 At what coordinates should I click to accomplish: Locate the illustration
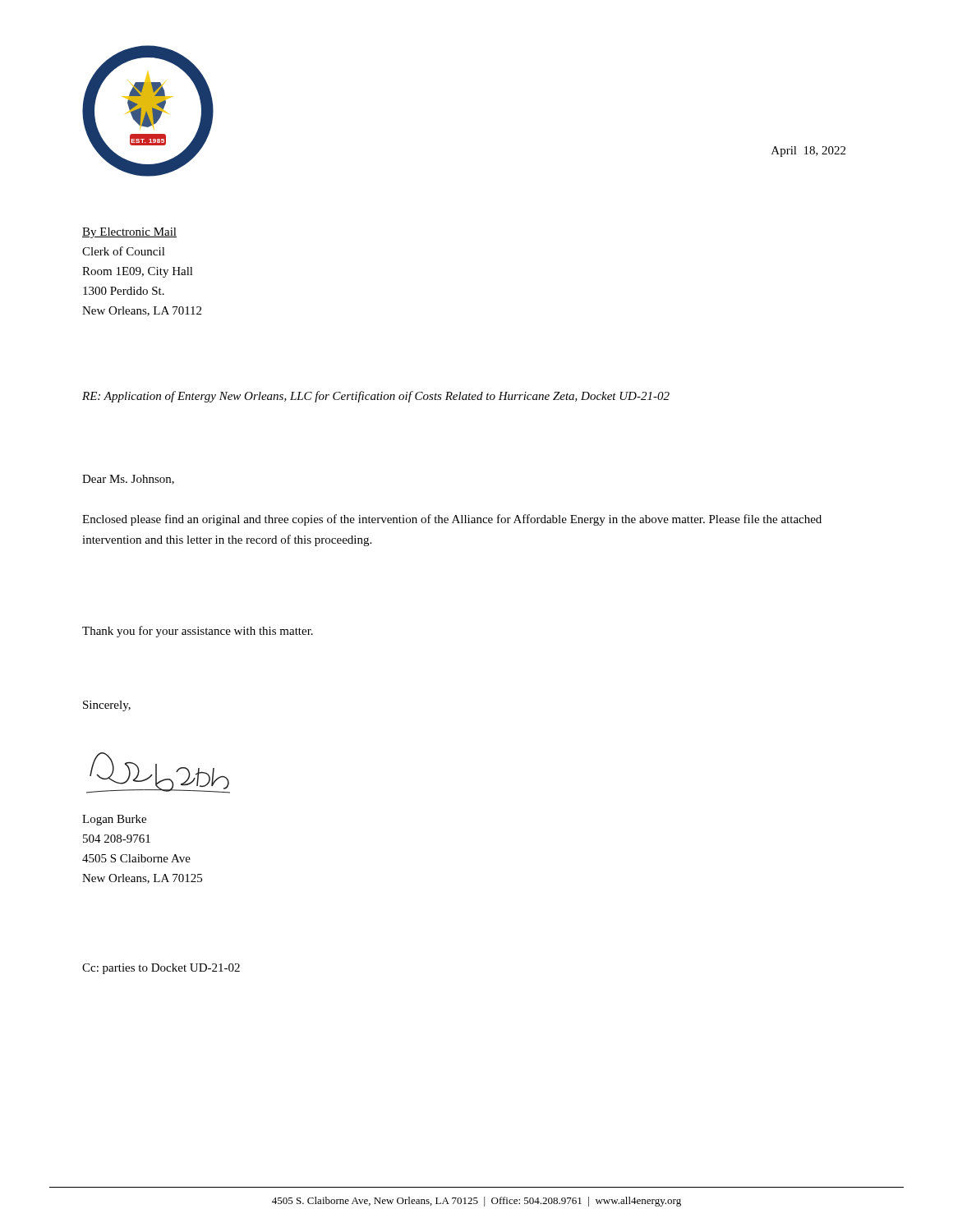click(x=156, y=764)
